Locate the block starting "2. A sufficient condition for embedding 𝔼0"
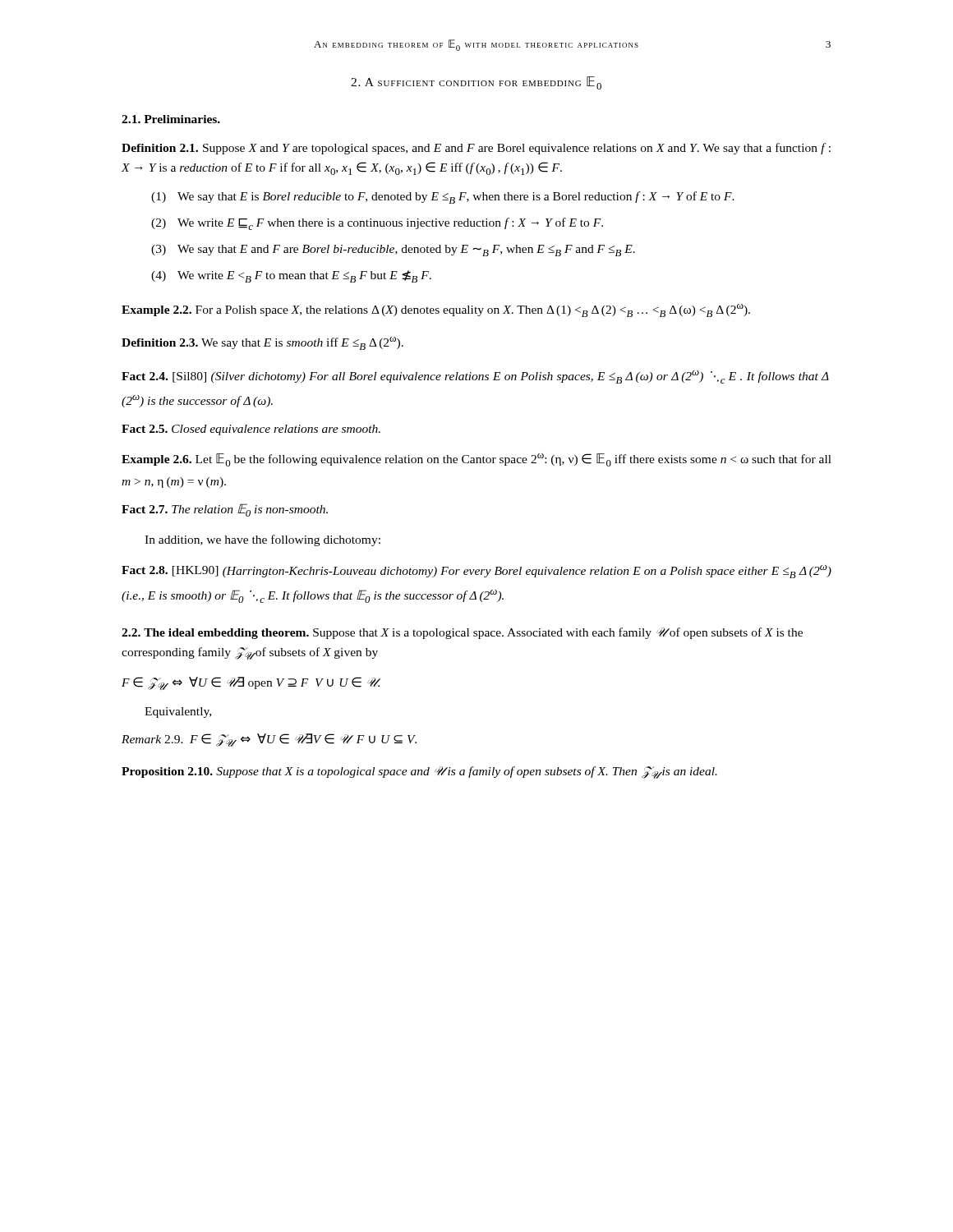 click(x=476, y=84)
